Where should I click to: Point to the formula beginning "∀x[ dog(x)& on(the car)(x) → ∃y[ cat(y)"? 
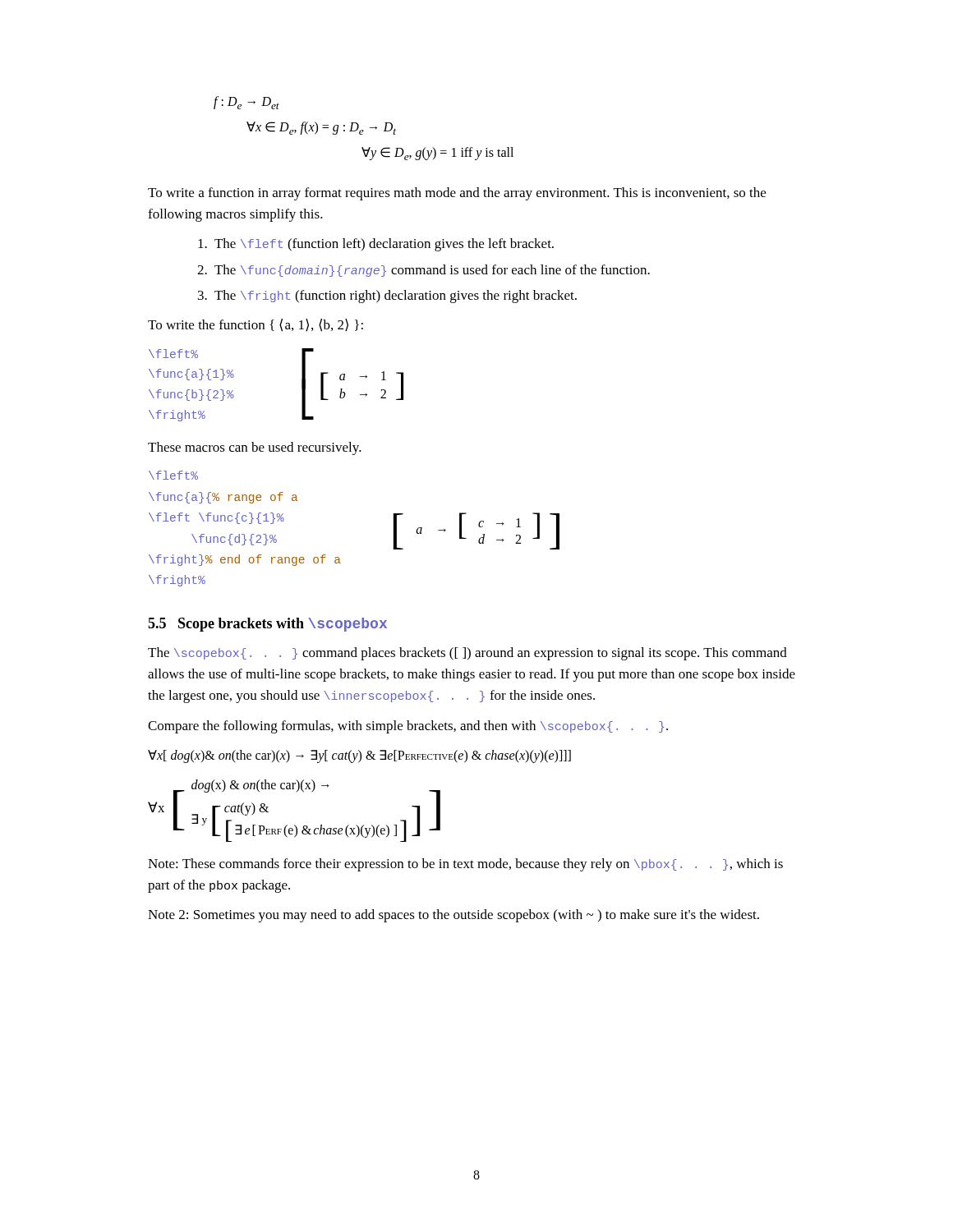pos(360,755)
